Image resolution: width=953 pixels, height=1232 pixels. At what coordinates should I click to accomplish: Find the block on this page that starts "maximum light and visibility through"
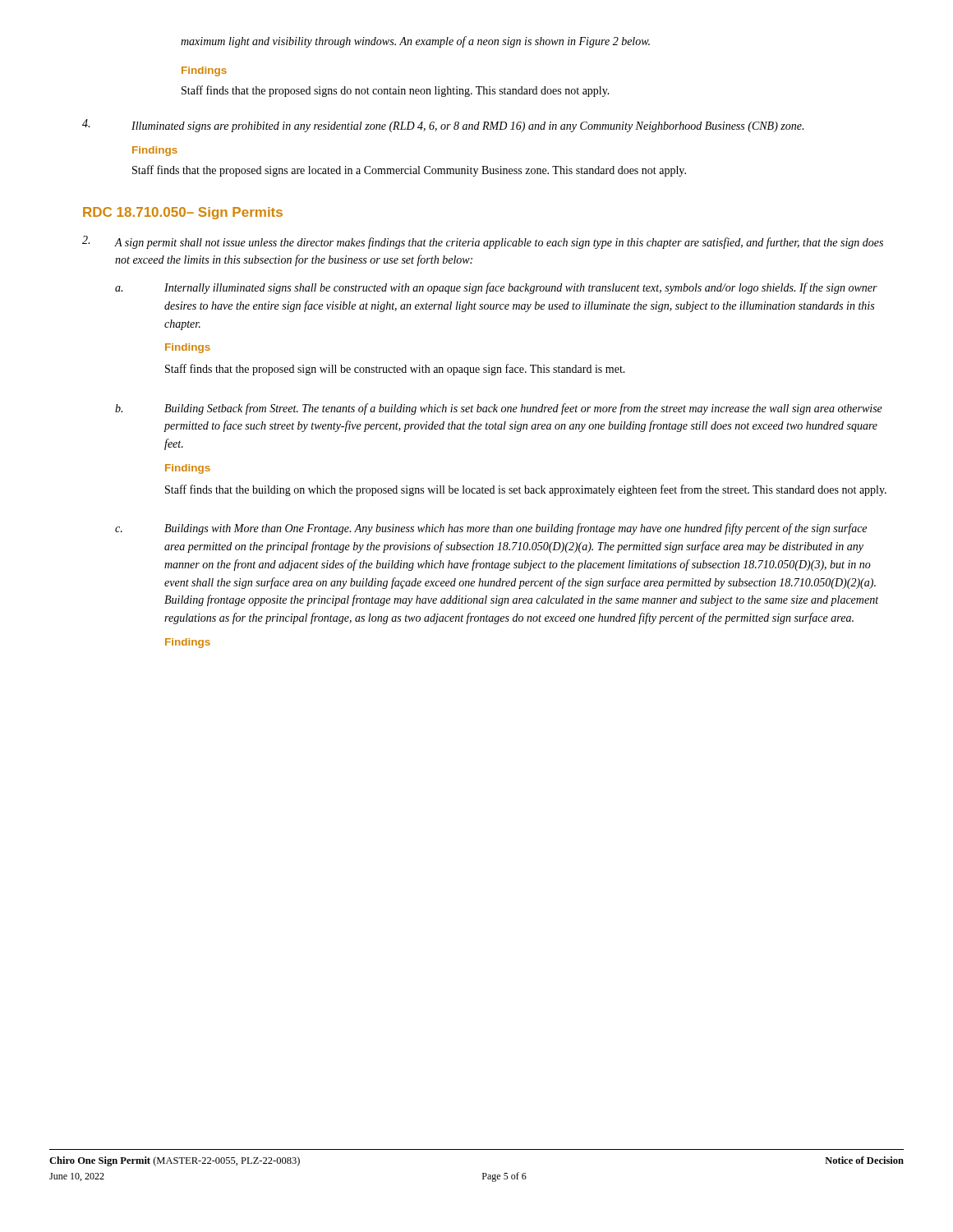416,42
